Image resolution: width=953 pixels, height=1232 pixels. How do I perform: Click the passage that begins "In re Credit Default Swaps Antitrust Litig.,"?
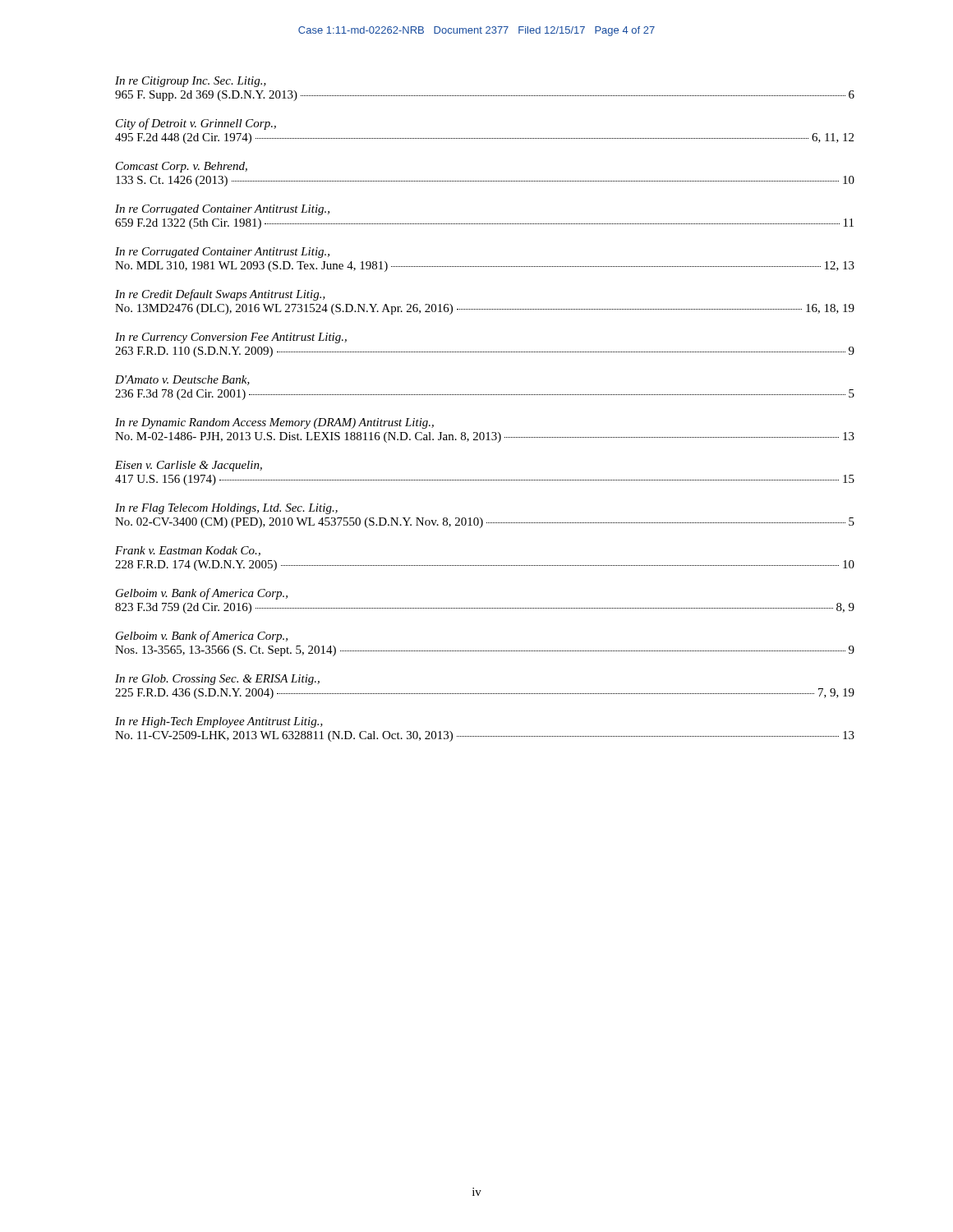[485, 301]
